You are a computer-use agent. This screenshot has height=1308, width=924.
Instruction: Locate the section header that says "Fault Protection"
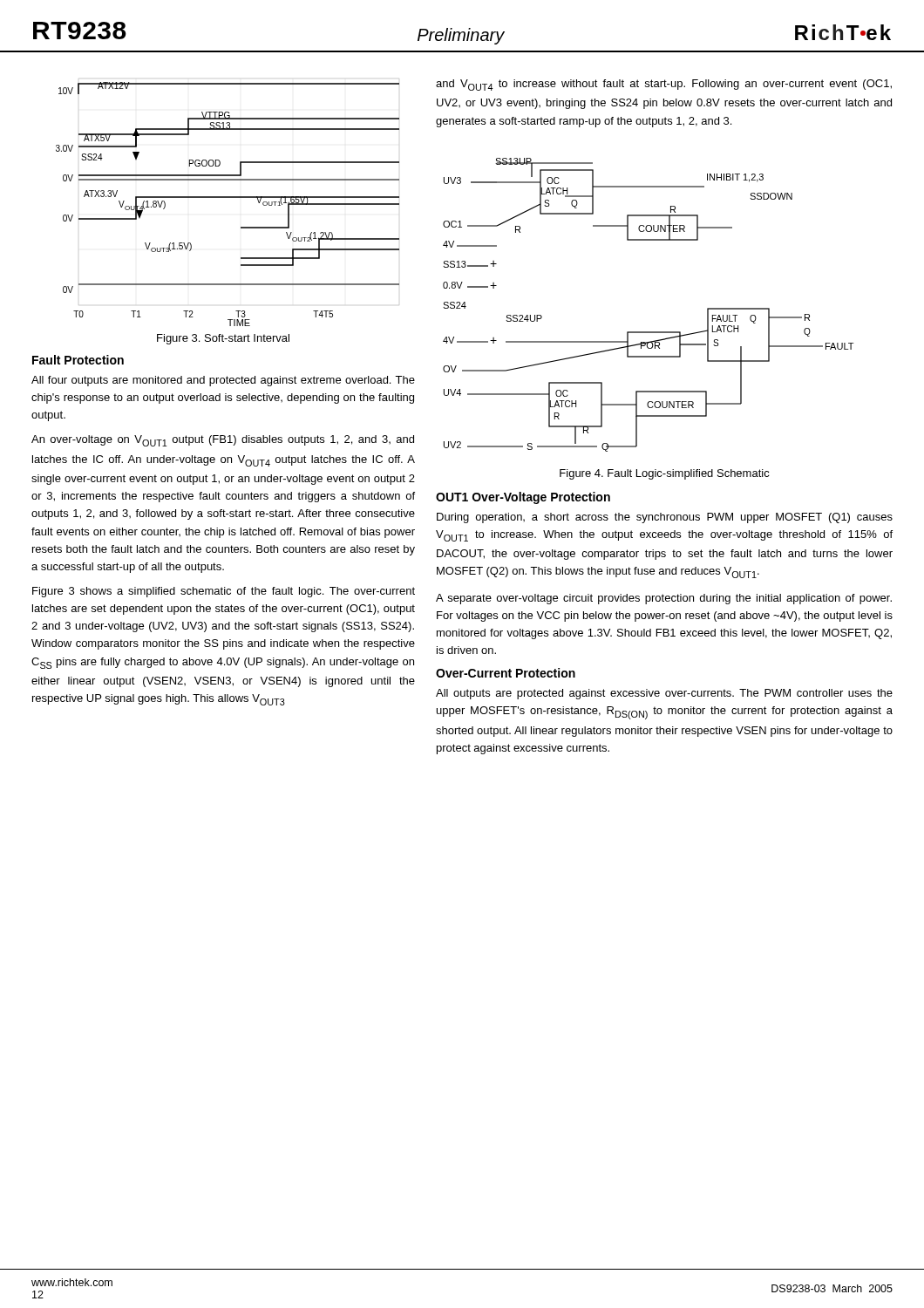point(78,360)
